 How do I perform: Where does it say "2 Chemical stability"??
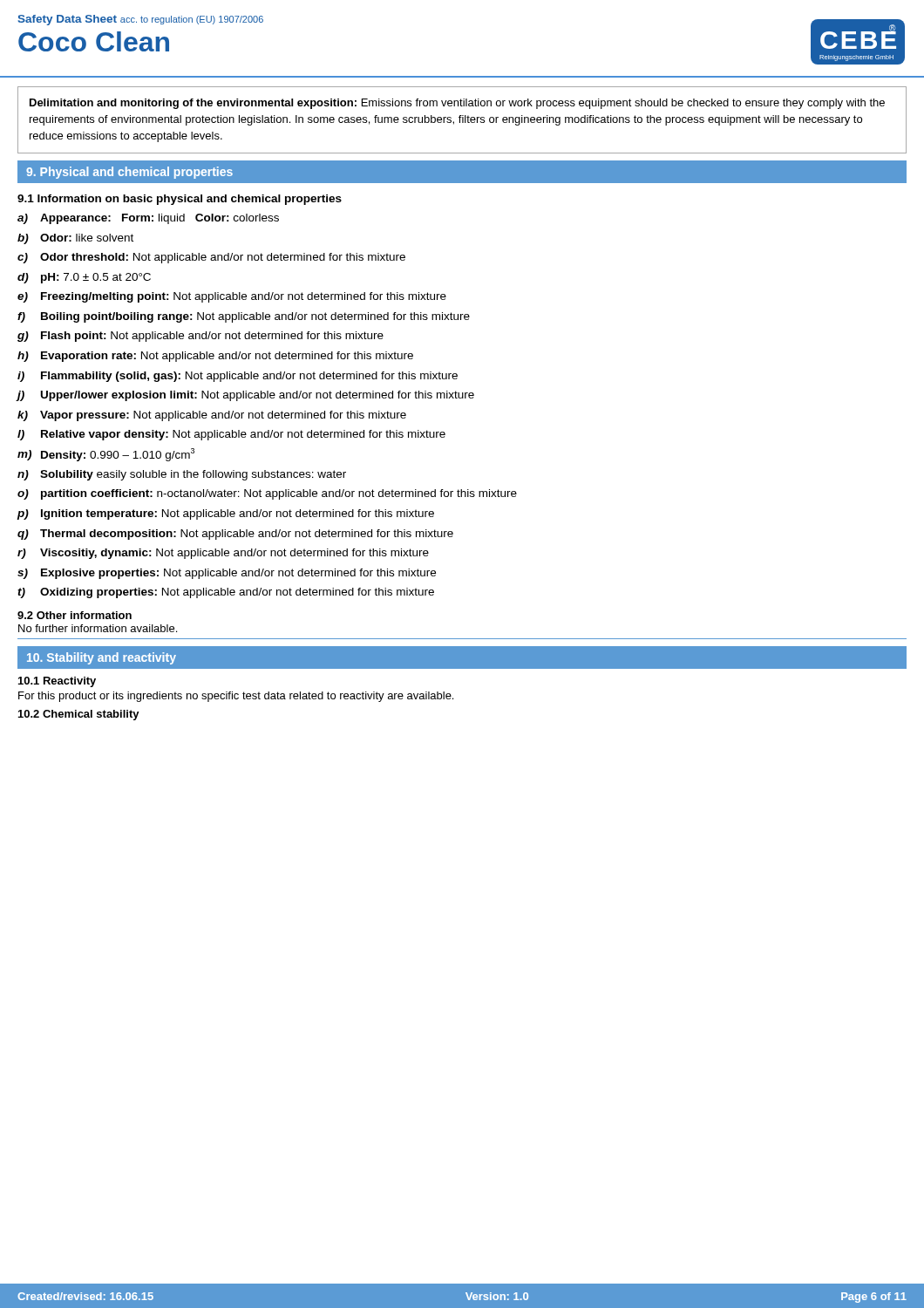pos(79,715)
